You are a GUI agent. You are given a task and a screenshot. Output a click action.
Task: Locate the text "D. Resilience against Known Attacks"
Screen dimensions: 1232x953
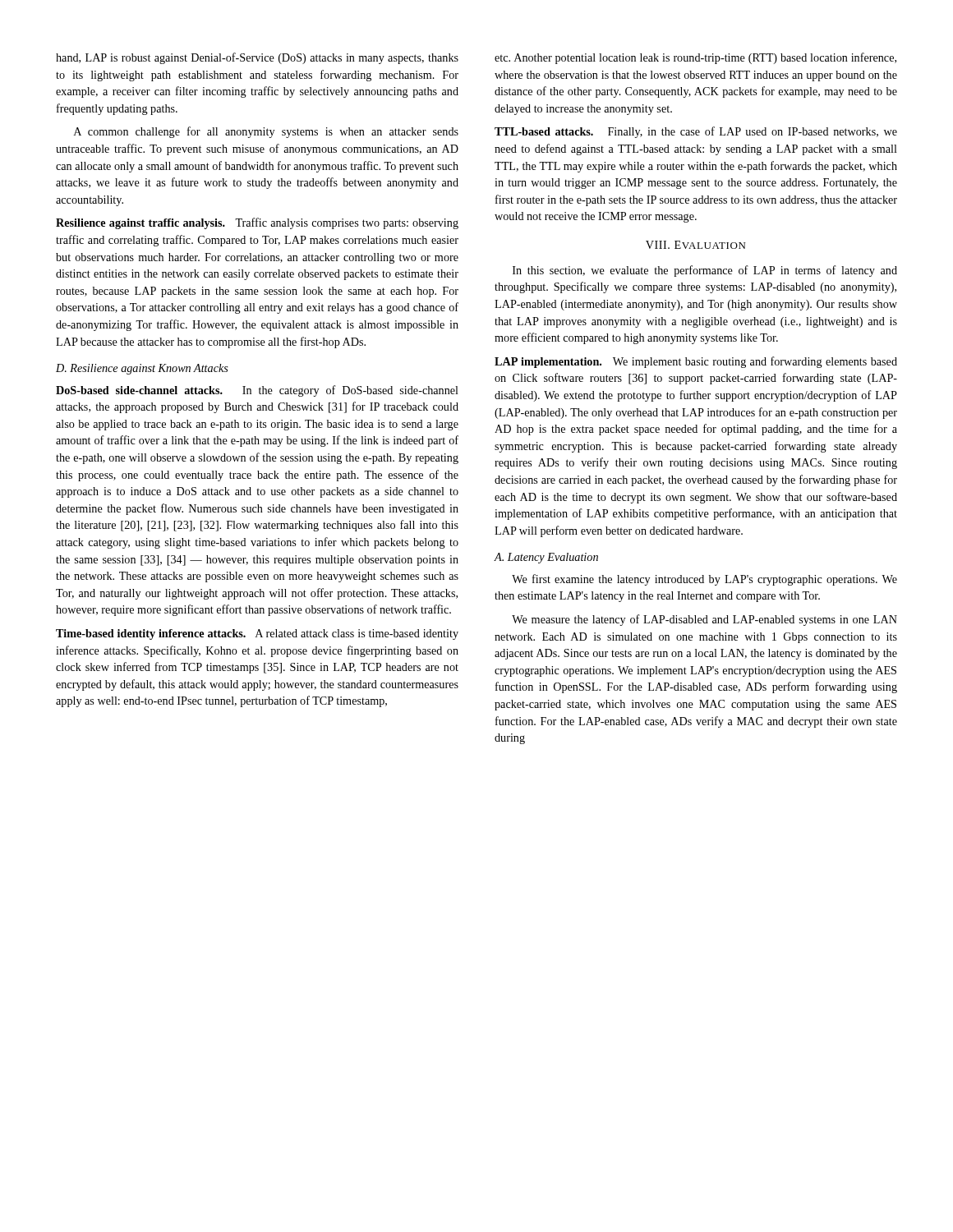coord(142,369)
